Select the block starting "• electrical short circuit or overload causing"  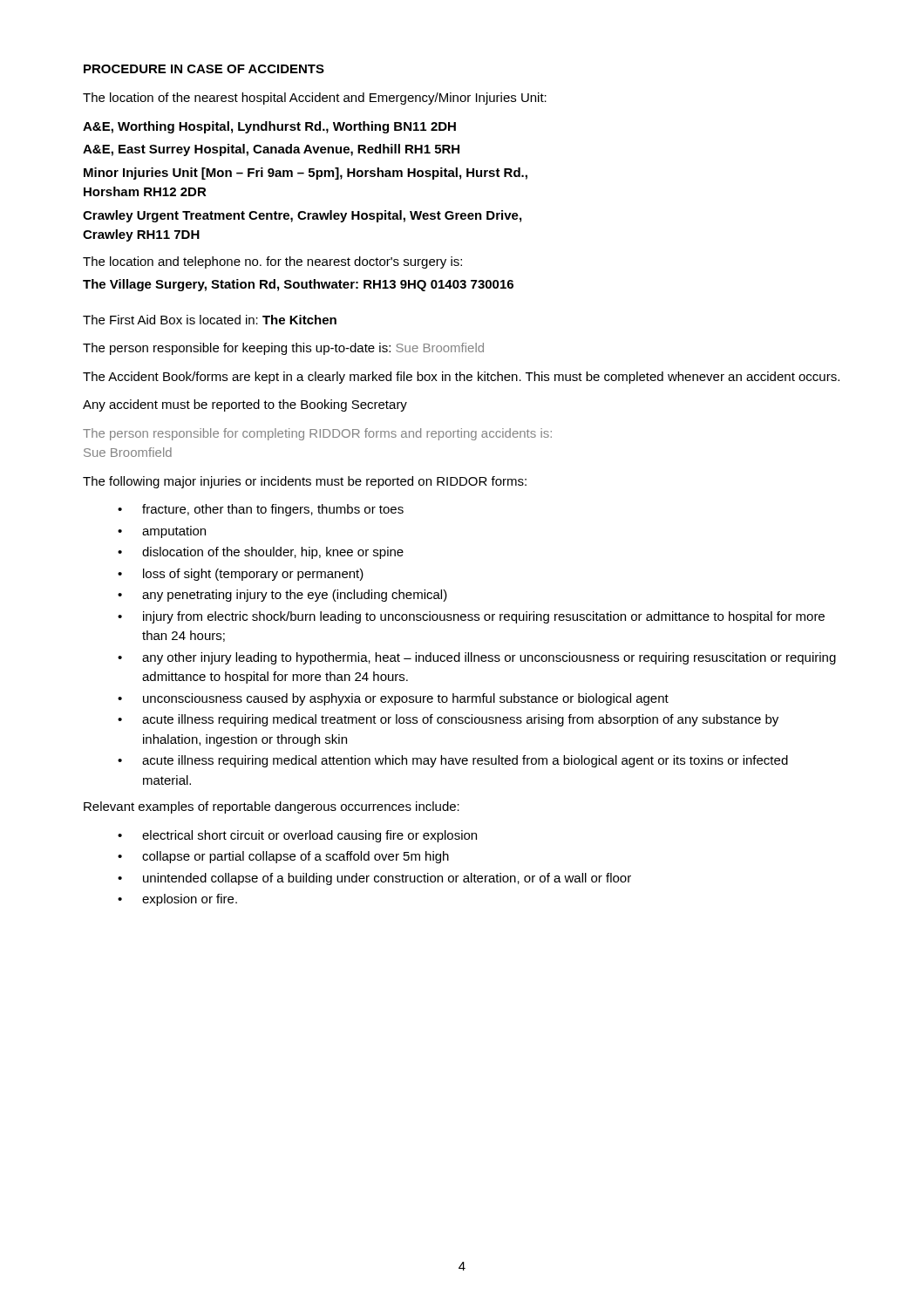tap(475, 835)
